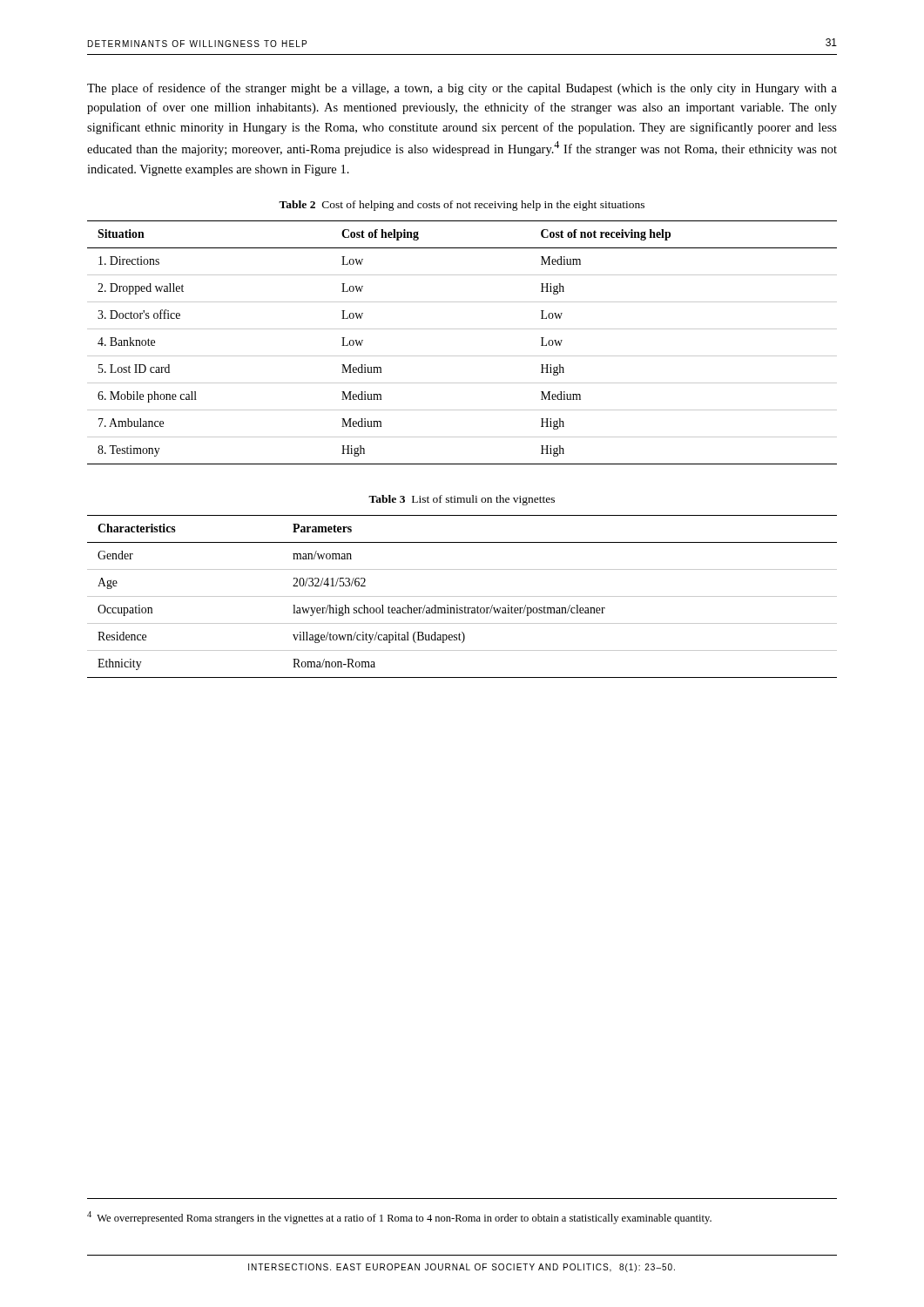Click on the text block starting "4 We overrepresented Roma strangers in"

(400, 1217)
